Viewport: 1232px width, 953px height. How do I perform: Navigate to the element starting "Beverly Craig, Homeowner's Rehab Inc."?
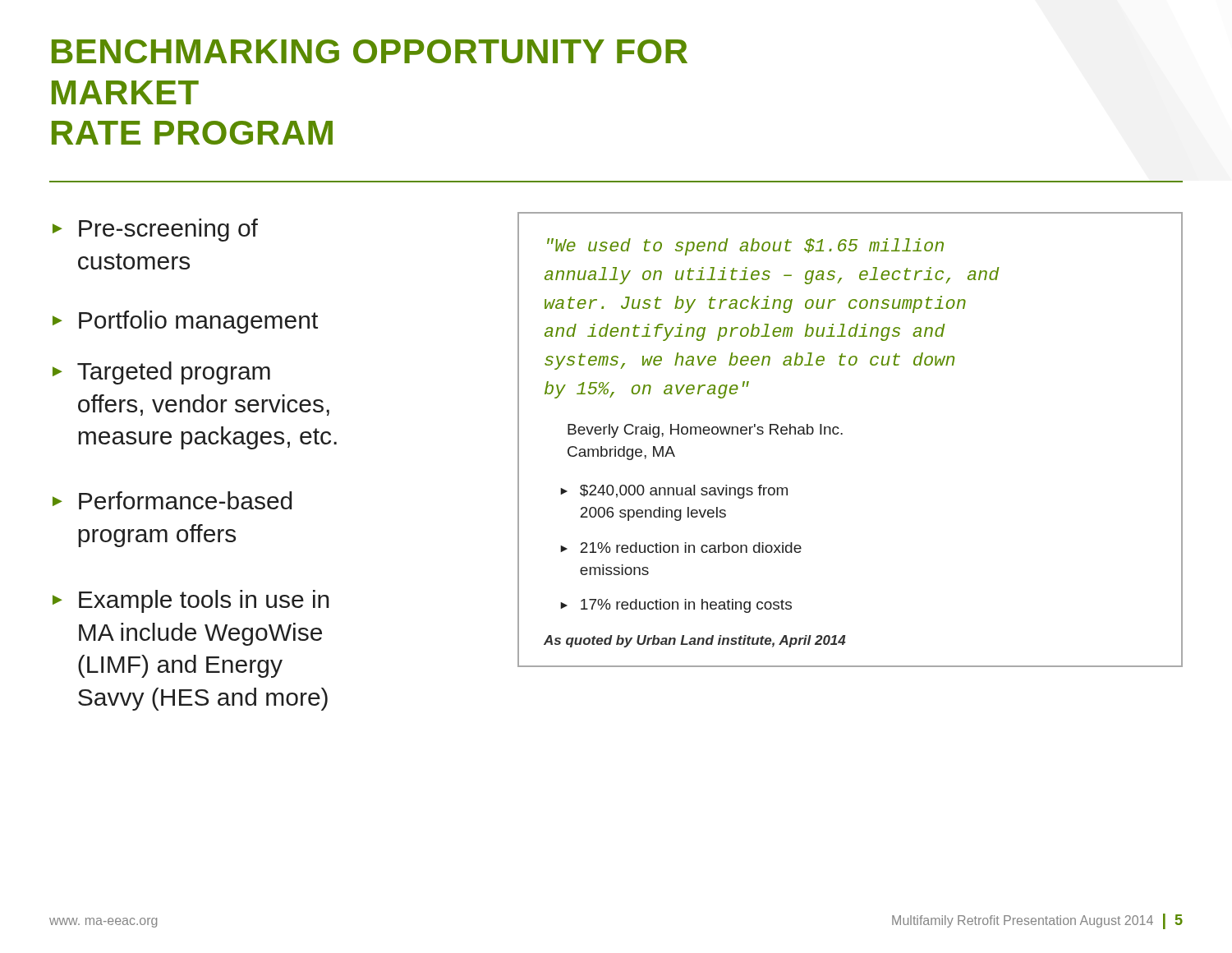click(x=705, y=440)
